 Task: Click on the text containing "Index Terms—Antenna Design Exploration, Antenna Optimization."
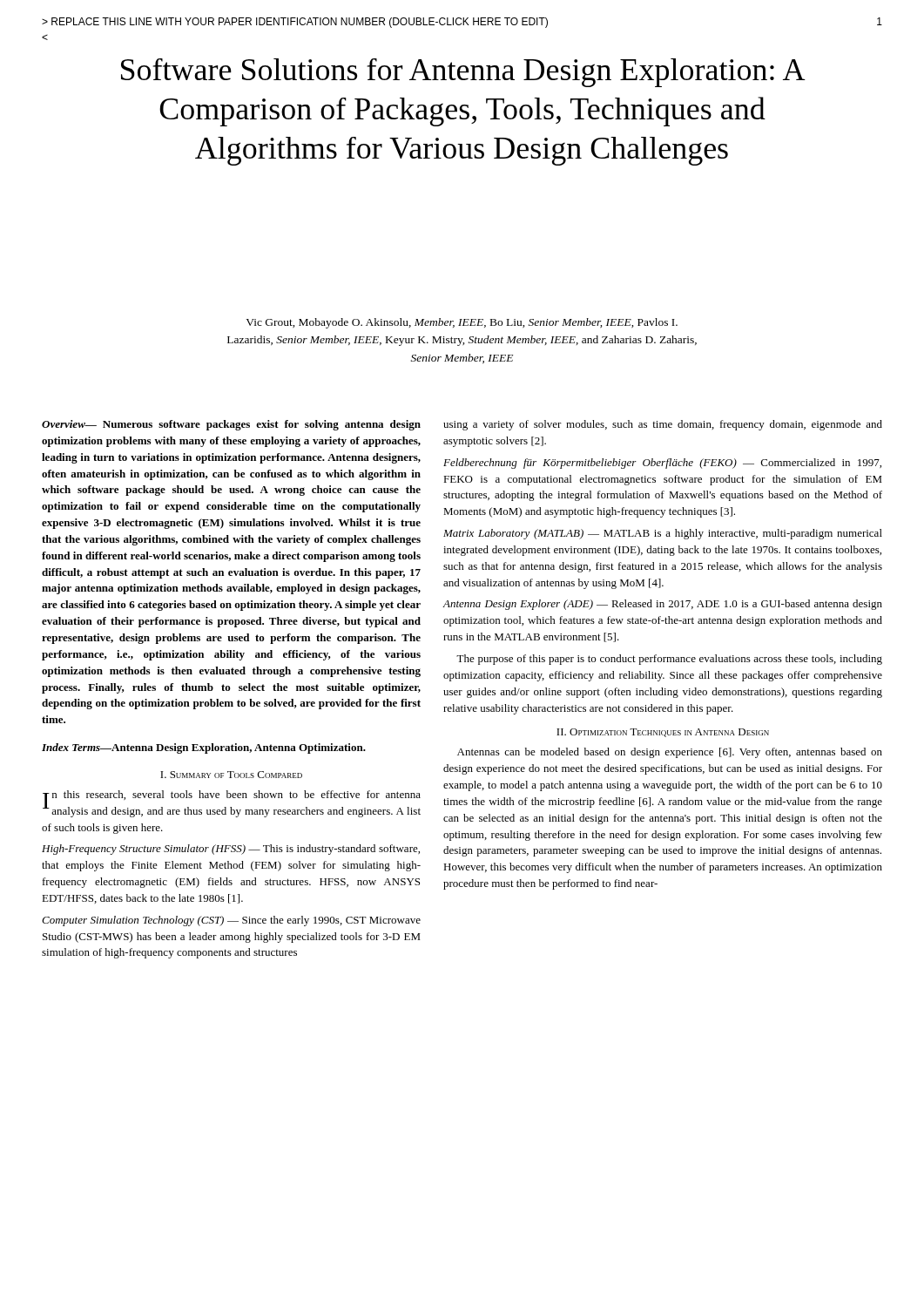231,748
